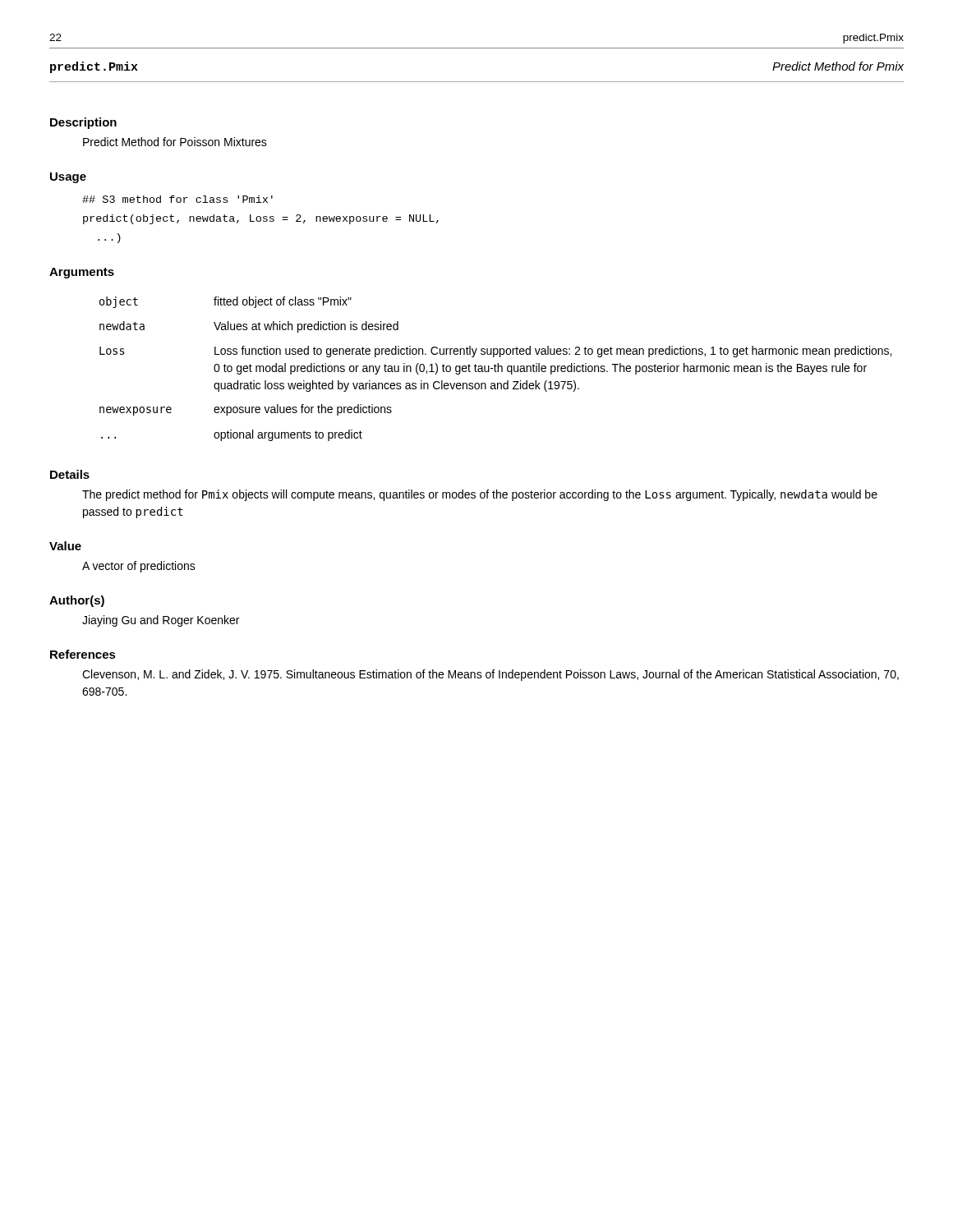Find the text block that says "Predict Method for Poisson"
953x1232 pixels.
pyautogui.click(x=175, y=142)
